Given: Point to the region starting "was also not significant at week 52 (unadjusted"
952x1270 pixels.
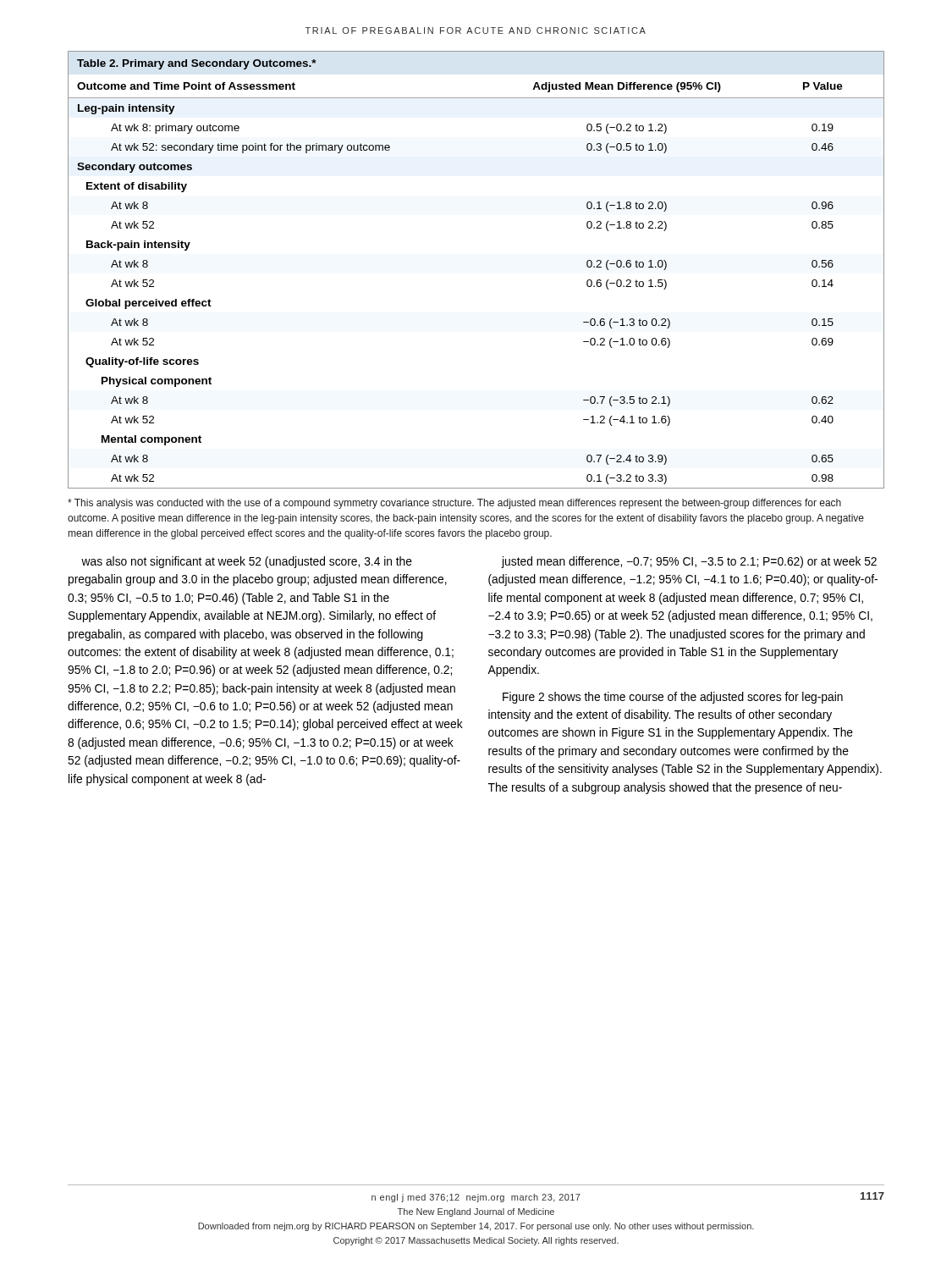Looking at the screenshot, I should point(266,670).
